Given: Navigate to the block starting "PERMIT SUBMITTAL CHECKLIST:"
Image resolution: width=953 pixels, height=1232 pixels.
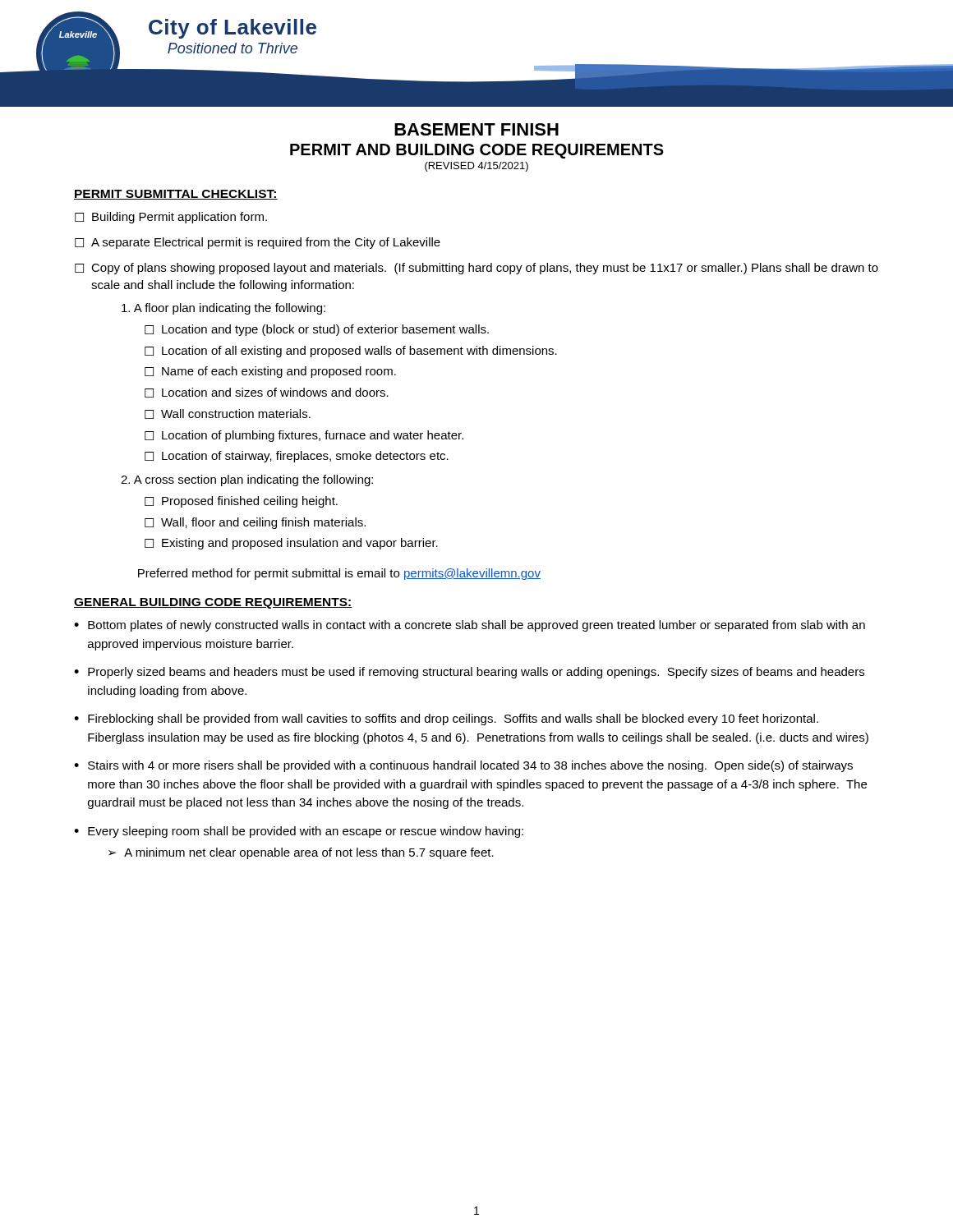Looking at the screenshot, I should [x=176, y=193].
